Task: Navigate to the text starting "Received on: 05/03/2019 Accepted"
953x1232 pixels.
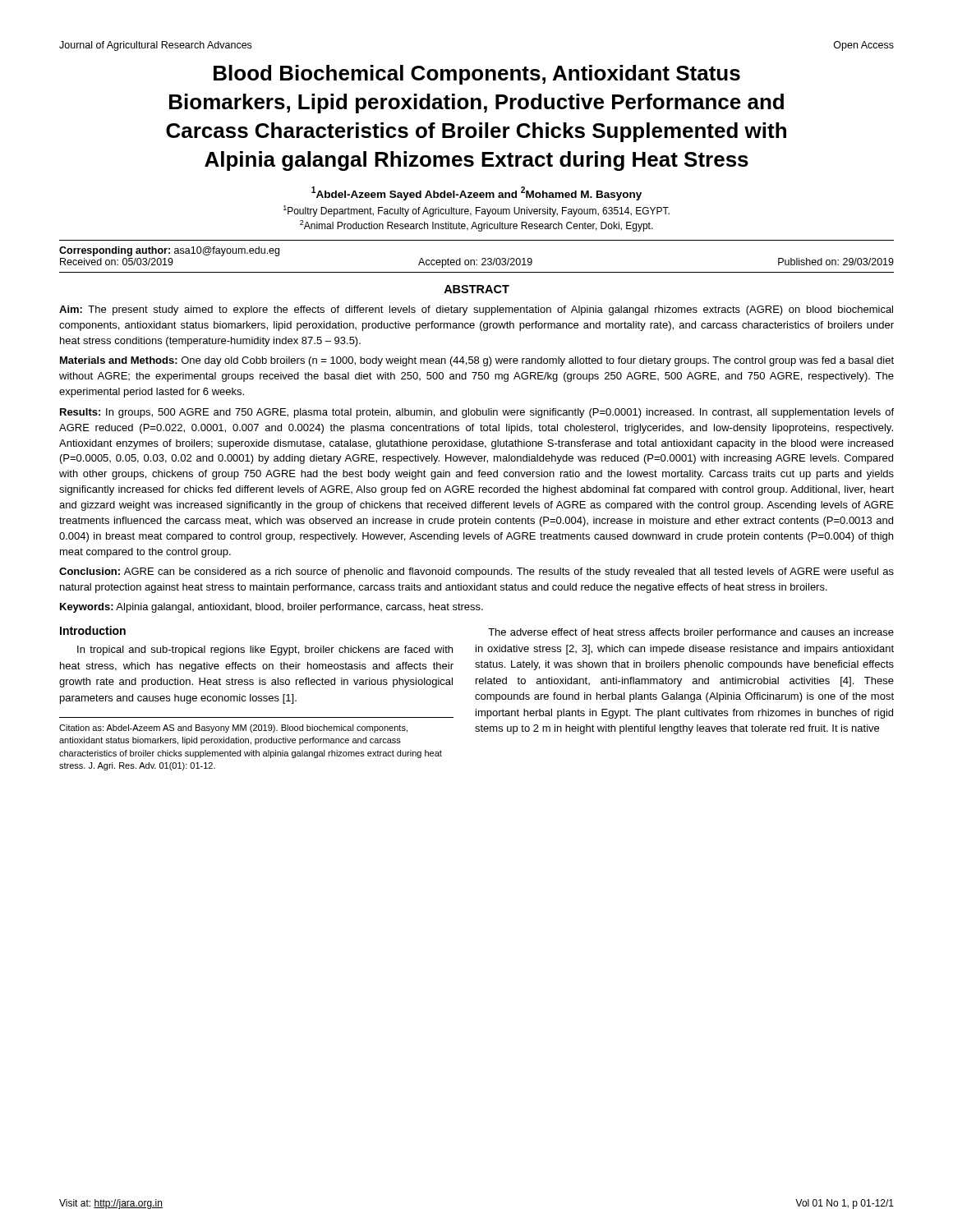Action: [476, 262]
